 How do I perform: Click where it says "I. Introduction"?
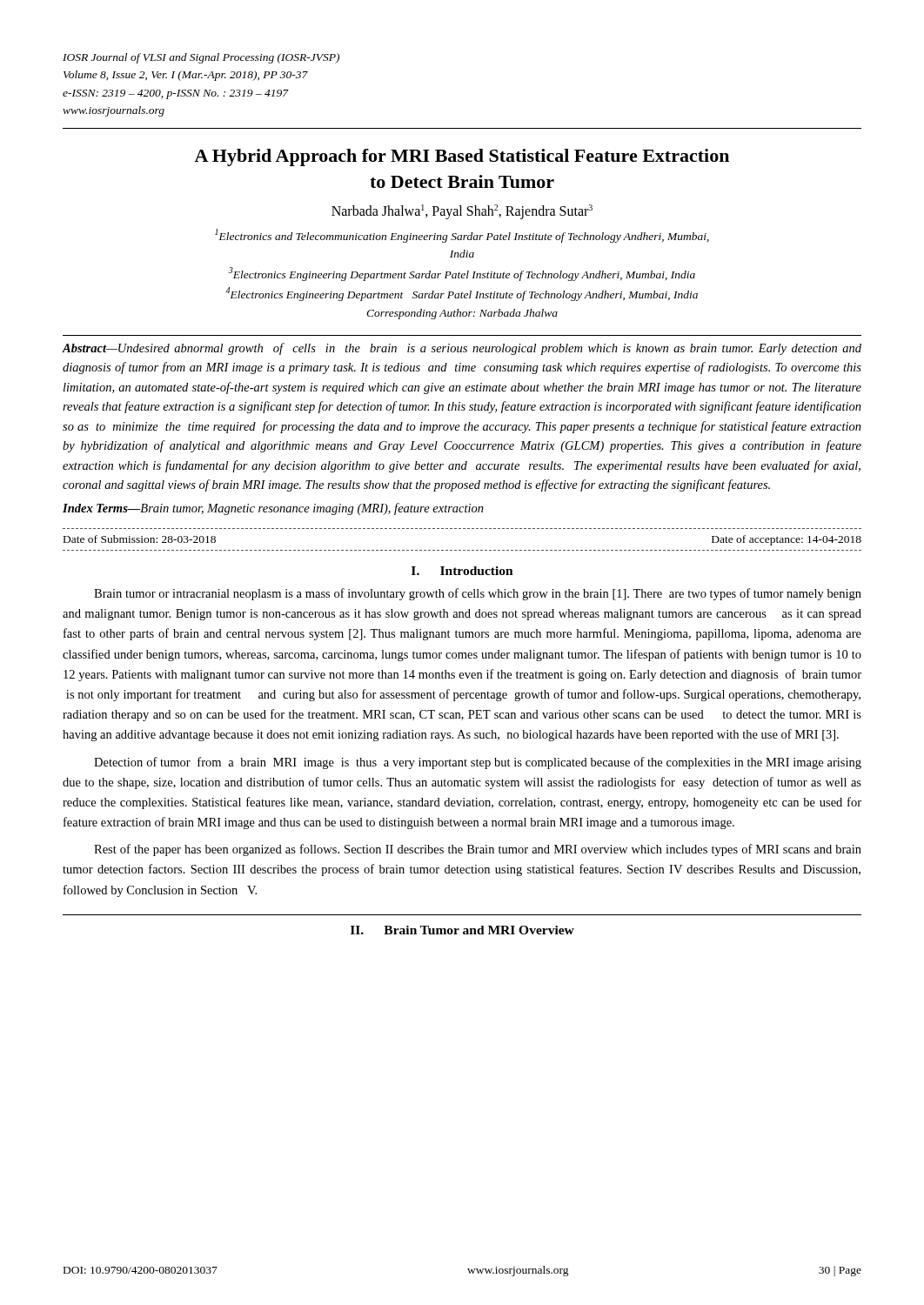462,570
